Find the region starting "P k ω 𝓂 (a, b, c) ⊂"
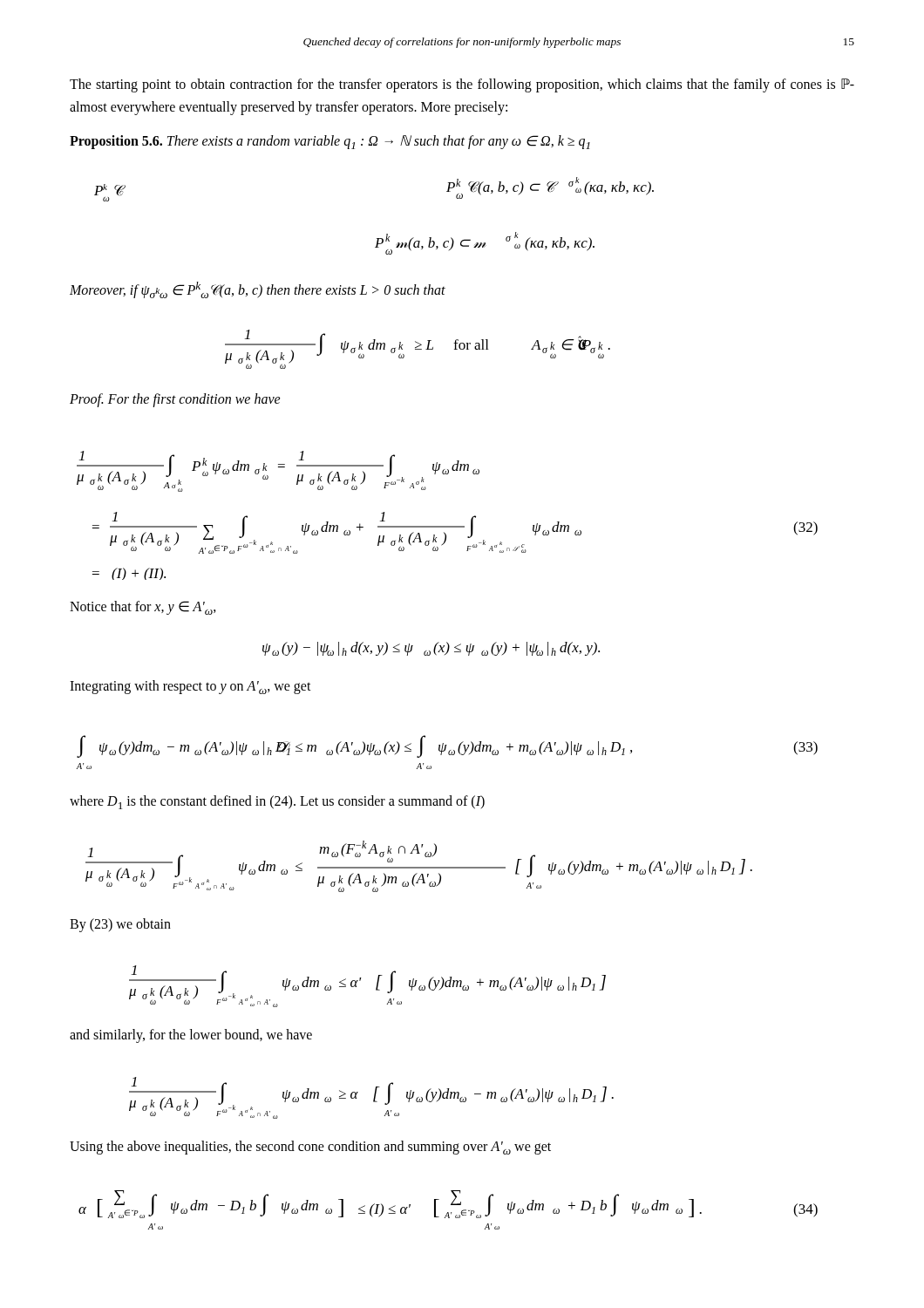Viewport: 924px width, 1308px height. pyautogui.click(x=462, y=242)
